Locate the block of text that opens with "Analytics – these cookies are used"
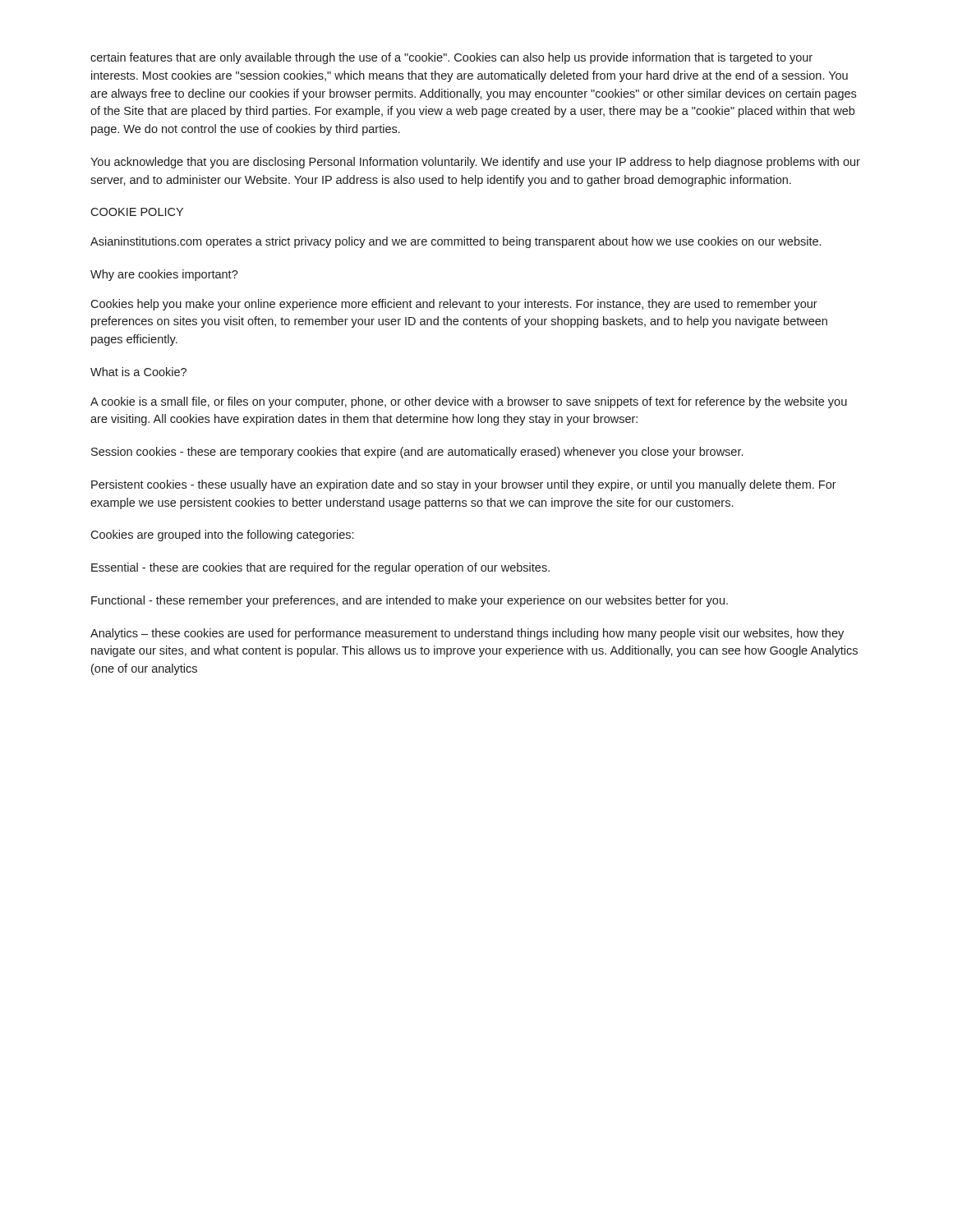953x1232 pixels. tap(474, 651)
